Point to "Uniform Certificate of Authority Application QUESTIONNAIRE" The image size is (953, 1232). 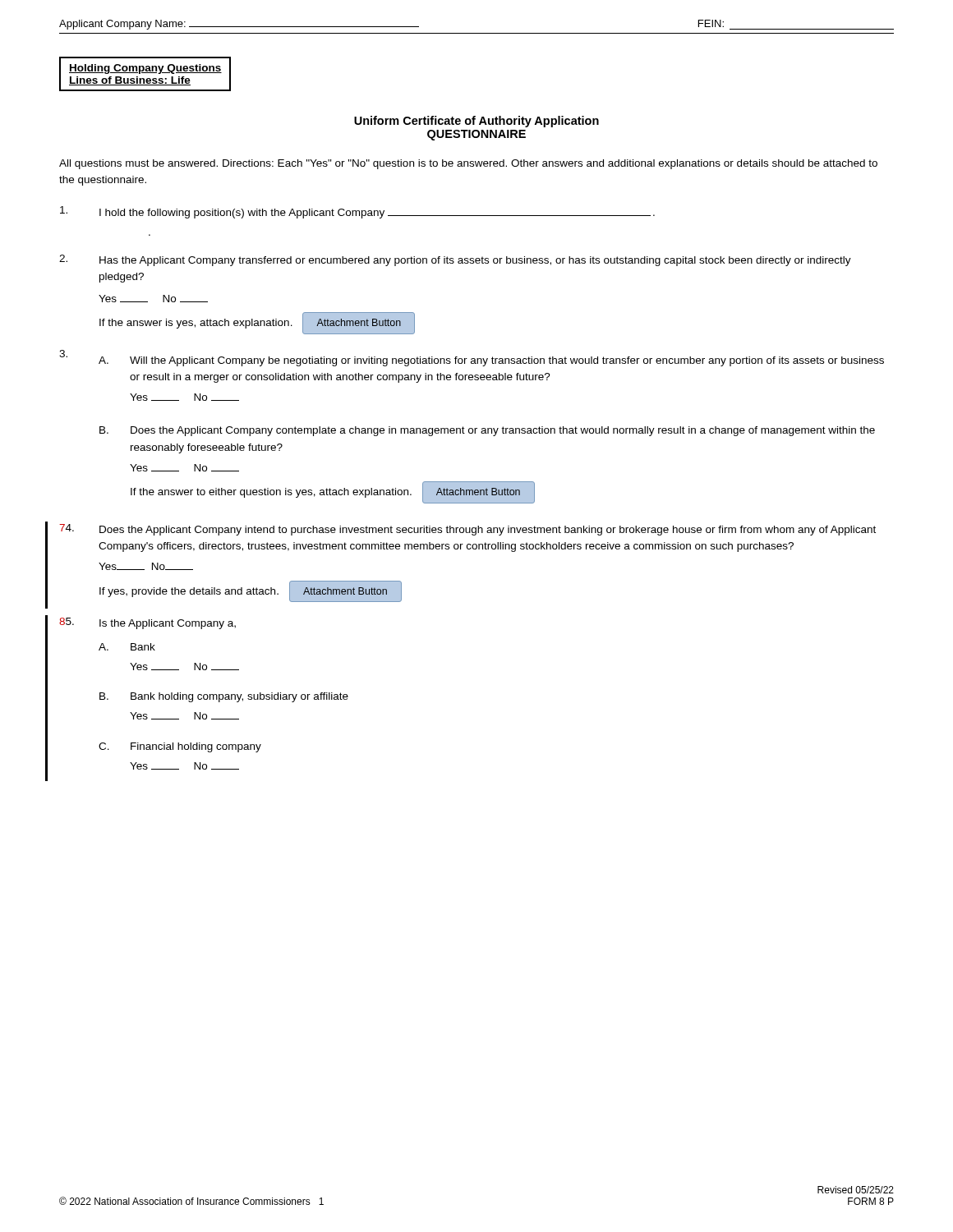(476, 127)
